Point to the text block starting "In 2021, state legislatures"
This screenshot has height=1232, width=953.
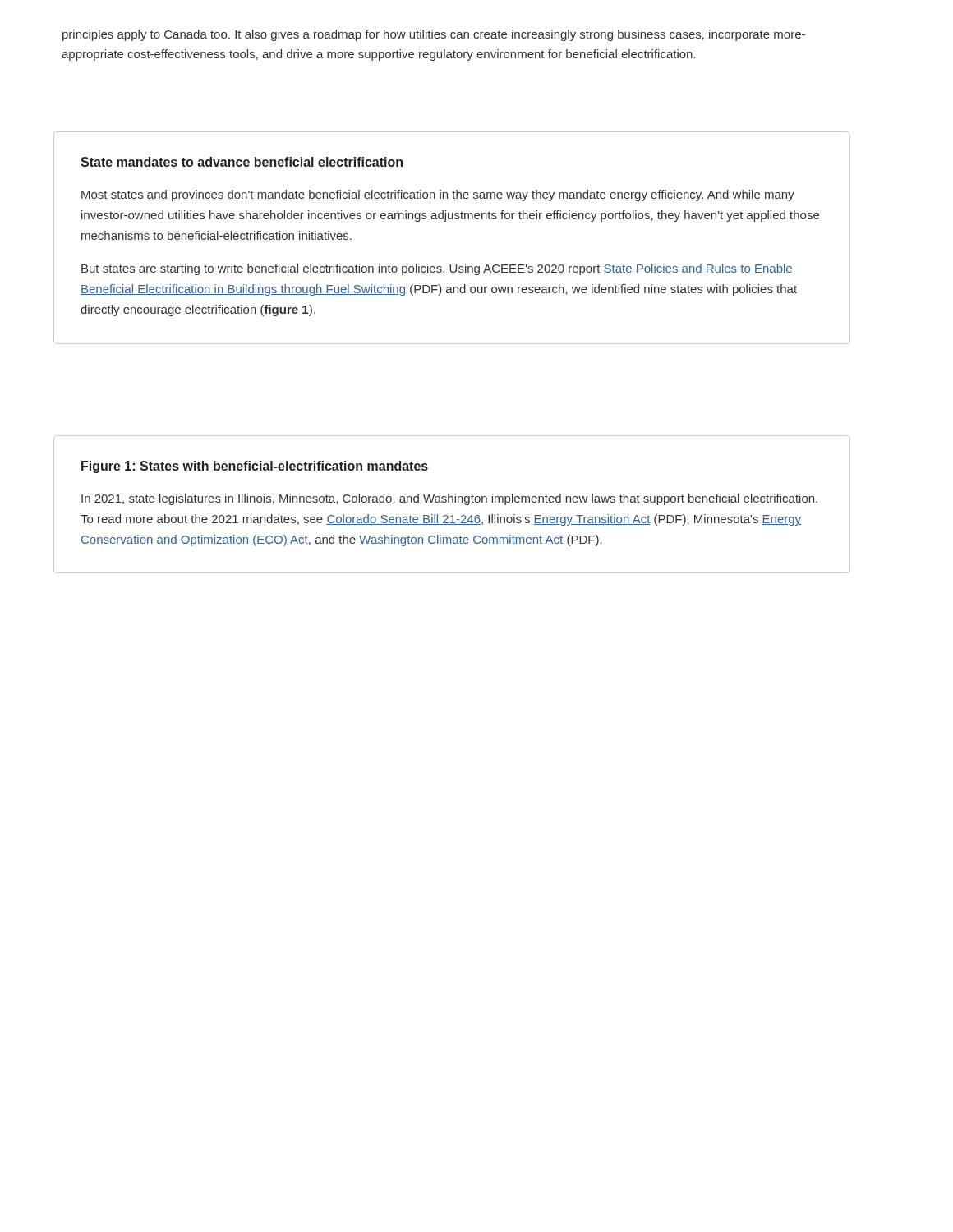pyautogui.click(x=450, y=518)
